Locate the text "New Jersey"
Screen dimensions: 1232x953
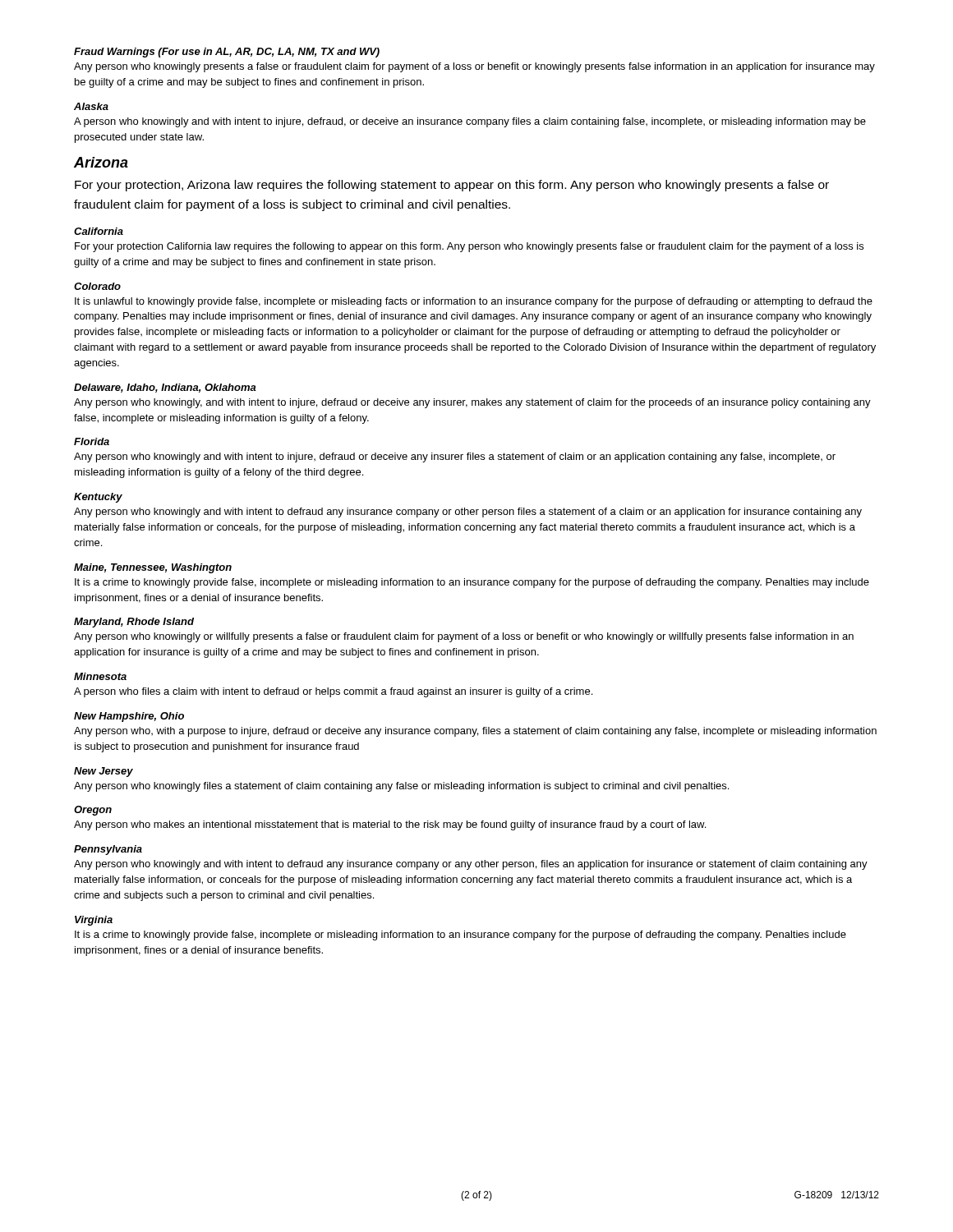103,770
